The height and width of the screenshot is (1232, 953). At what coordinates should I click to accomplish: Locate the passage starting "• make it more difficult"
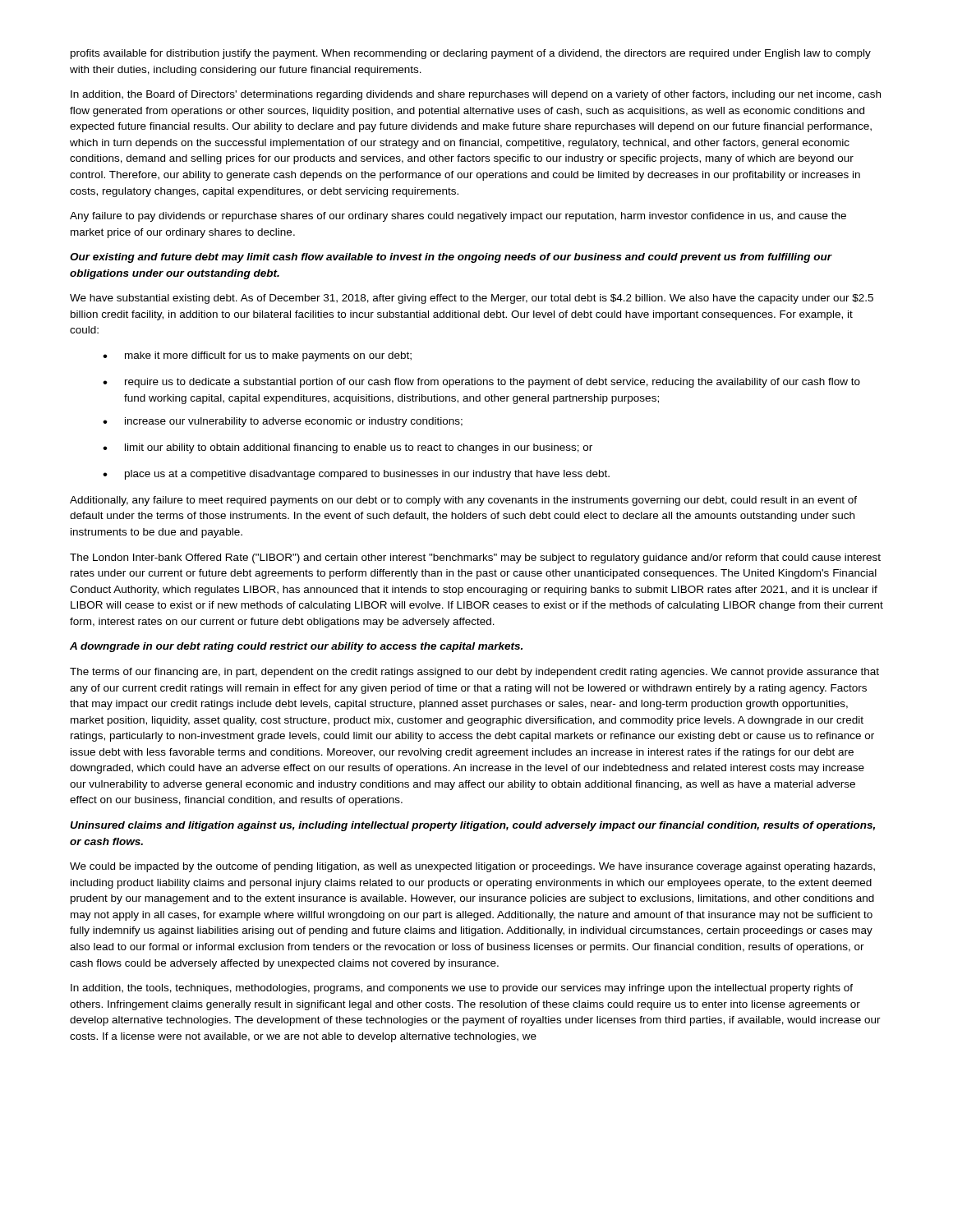click(257, 356)
